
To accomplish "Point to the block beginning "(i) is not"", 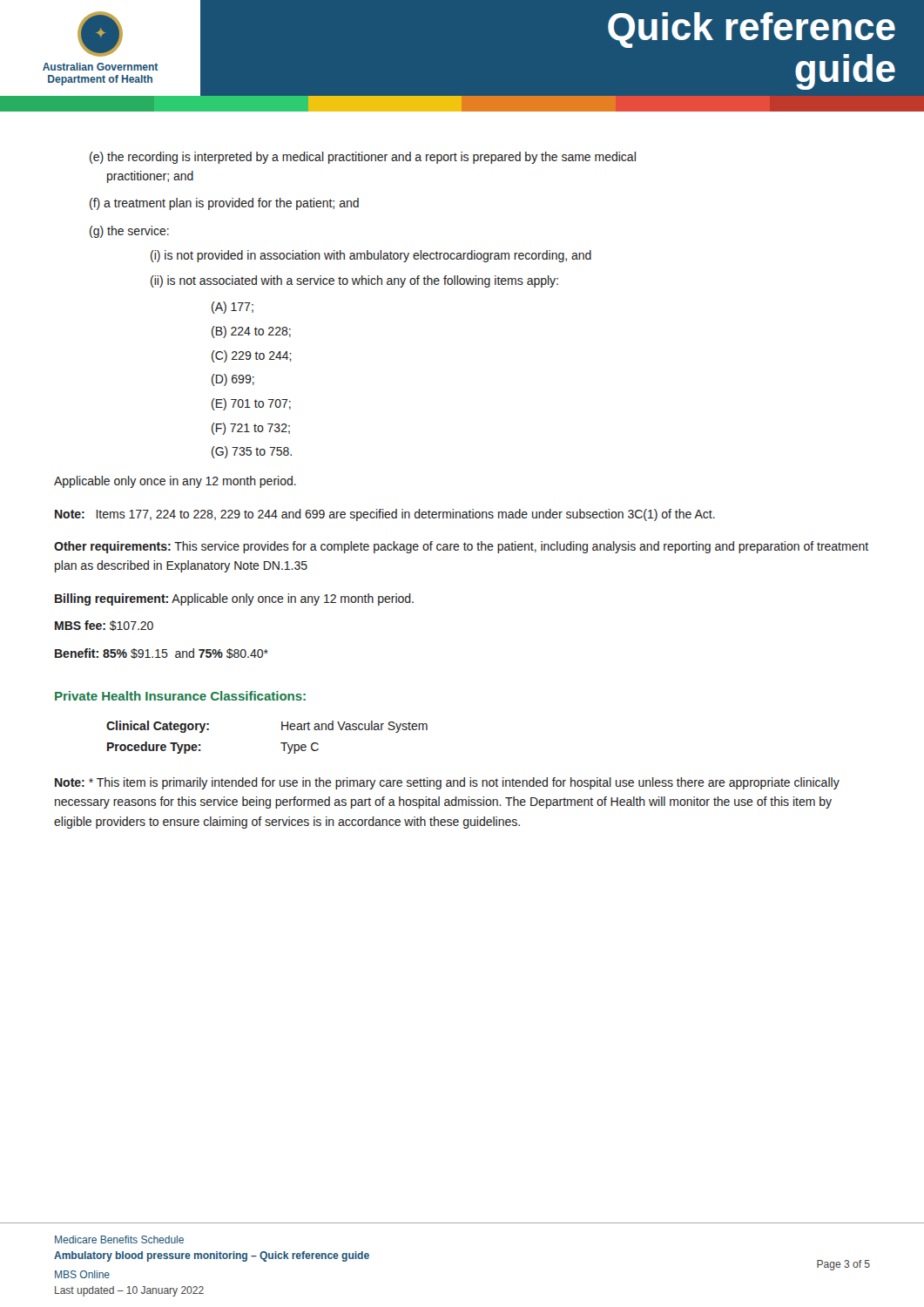I will [x=371, y=255].
